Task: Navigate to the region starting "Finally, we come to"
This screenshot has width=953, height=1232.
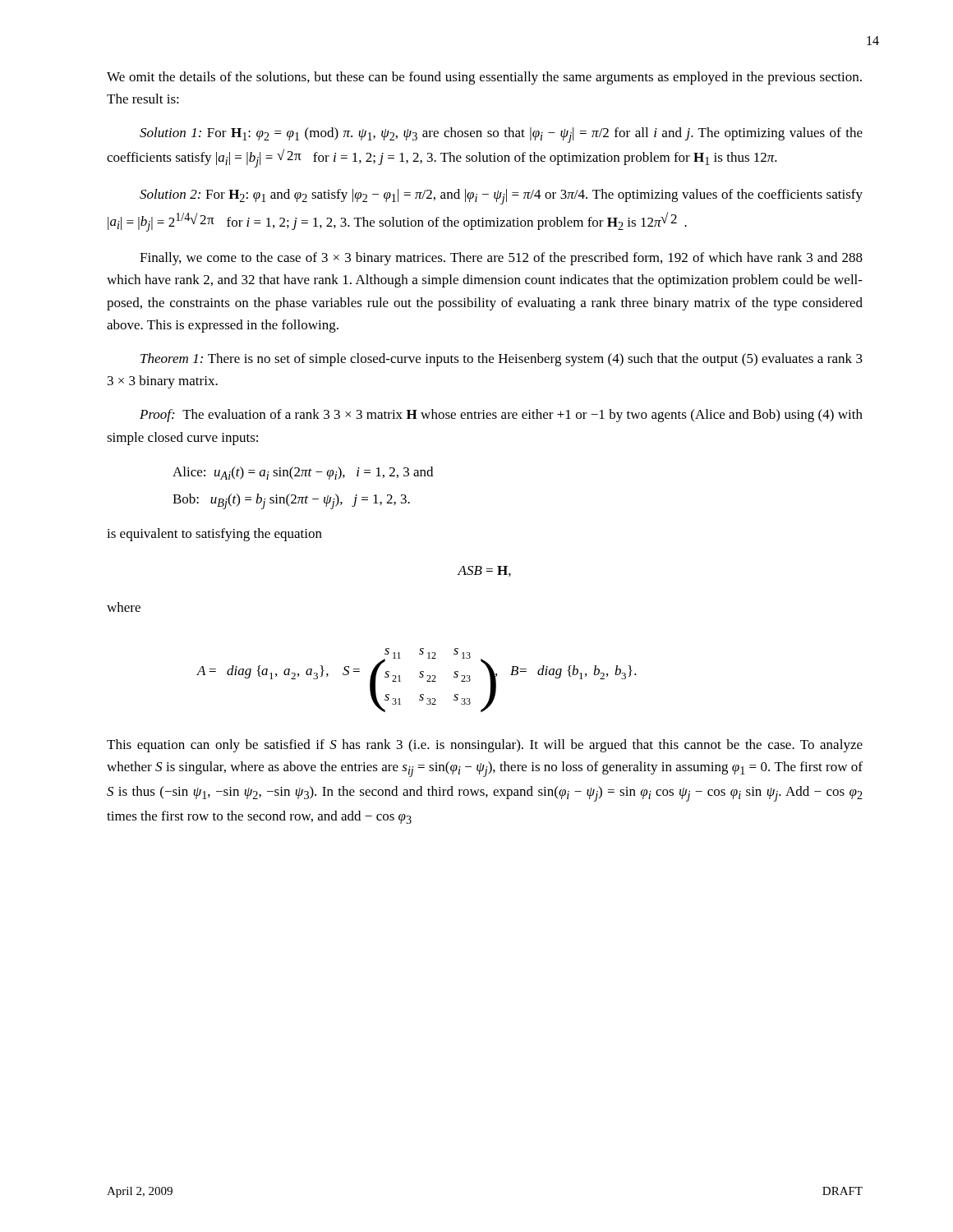Action: click(485, 291)
